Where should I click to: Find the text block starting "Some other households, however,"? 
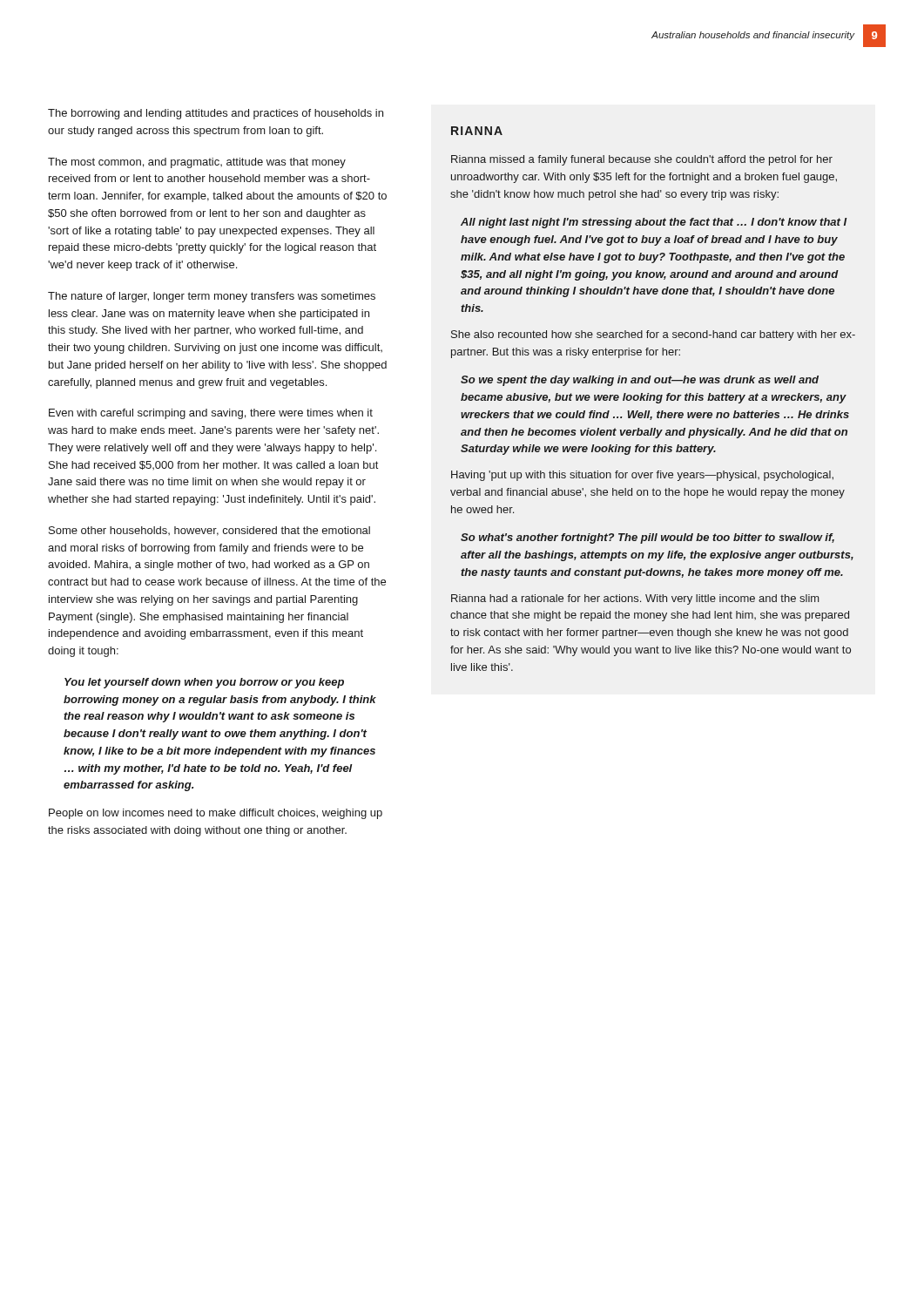pos(217,590)
